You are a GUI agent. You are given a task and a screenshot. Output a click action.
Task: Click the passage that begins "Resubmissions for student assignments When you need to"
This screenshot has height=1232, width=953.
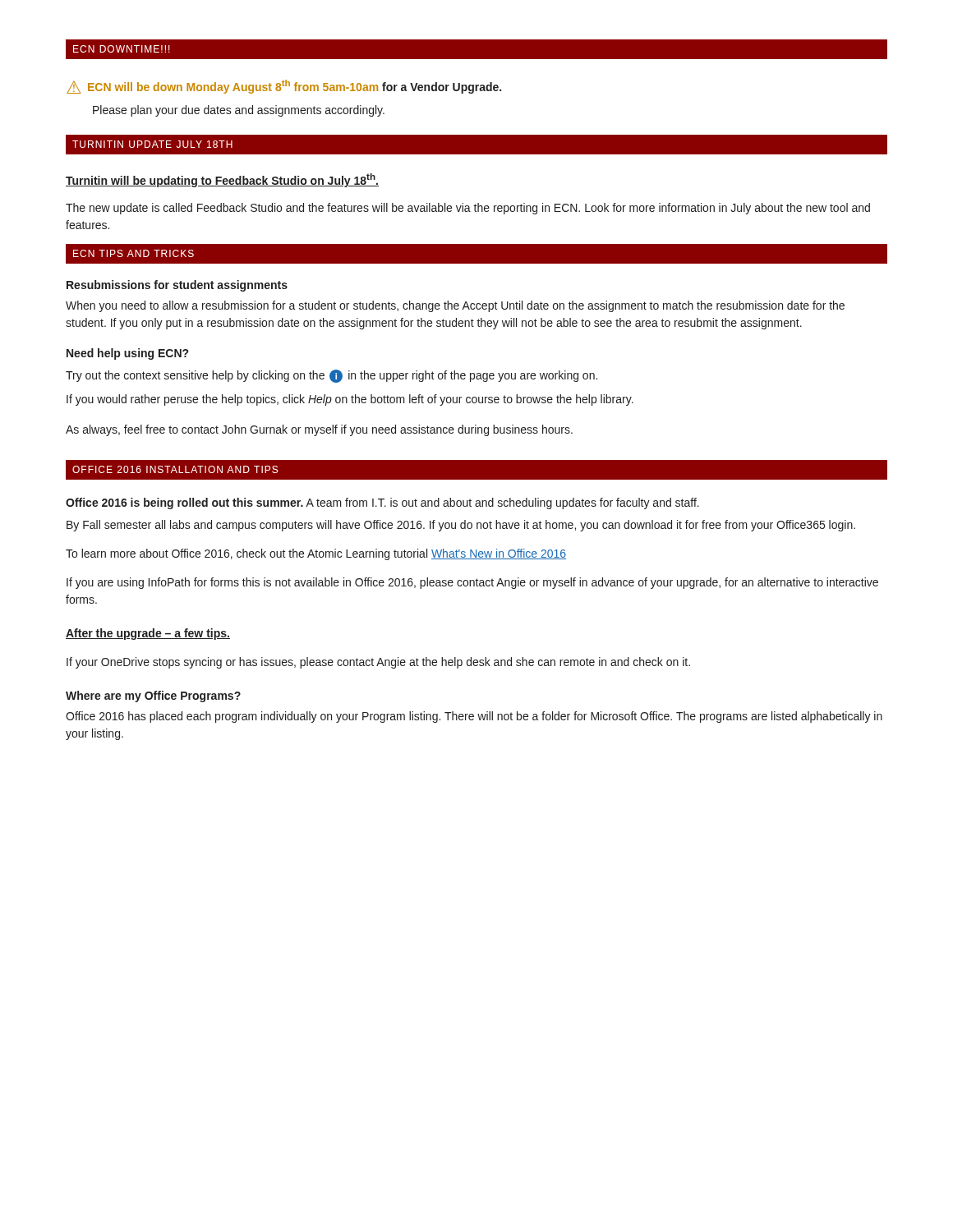[x=476, y=304]
